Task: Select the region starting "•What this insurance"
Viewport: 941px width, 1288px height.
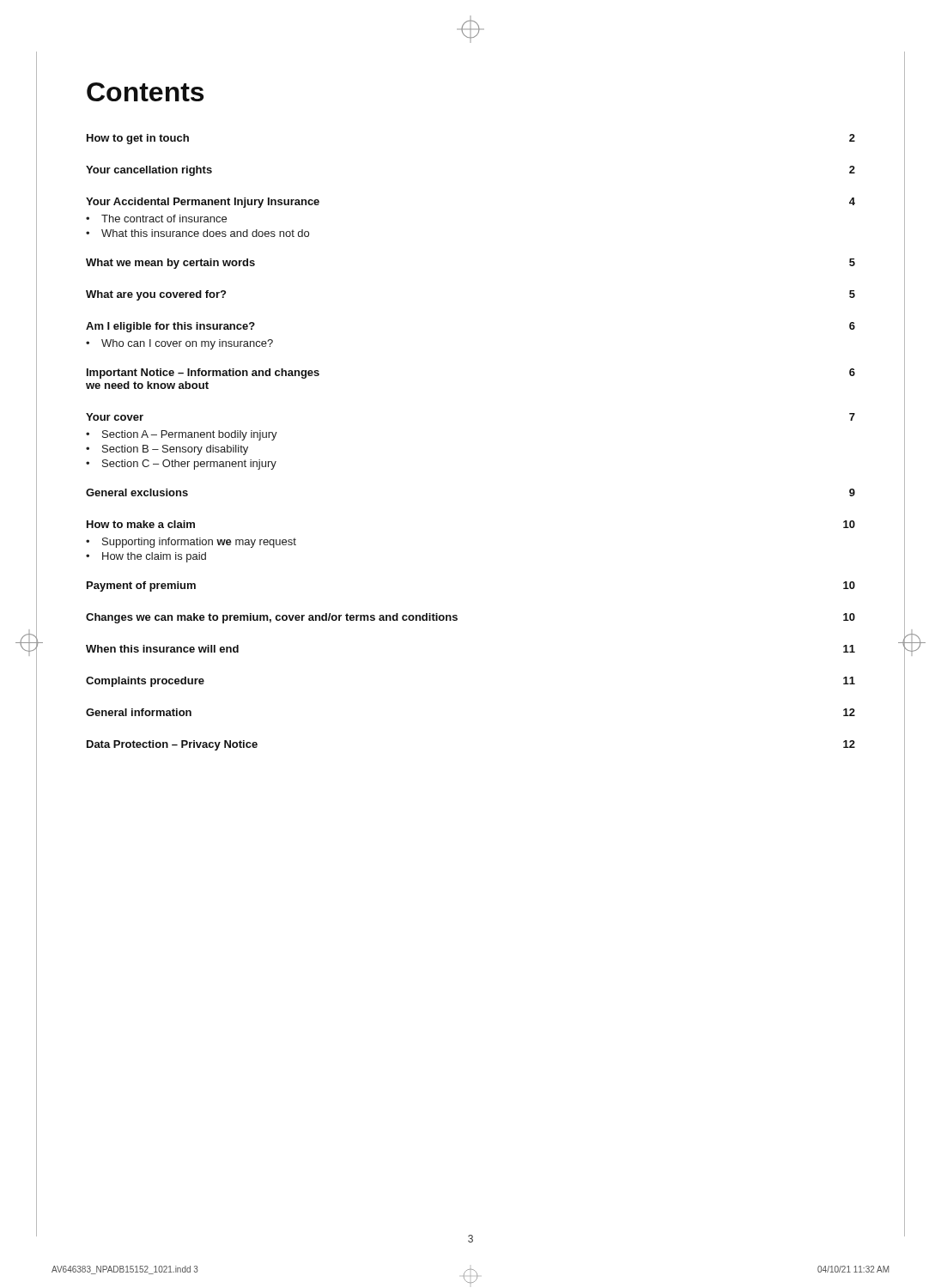Action: [197, 233]
